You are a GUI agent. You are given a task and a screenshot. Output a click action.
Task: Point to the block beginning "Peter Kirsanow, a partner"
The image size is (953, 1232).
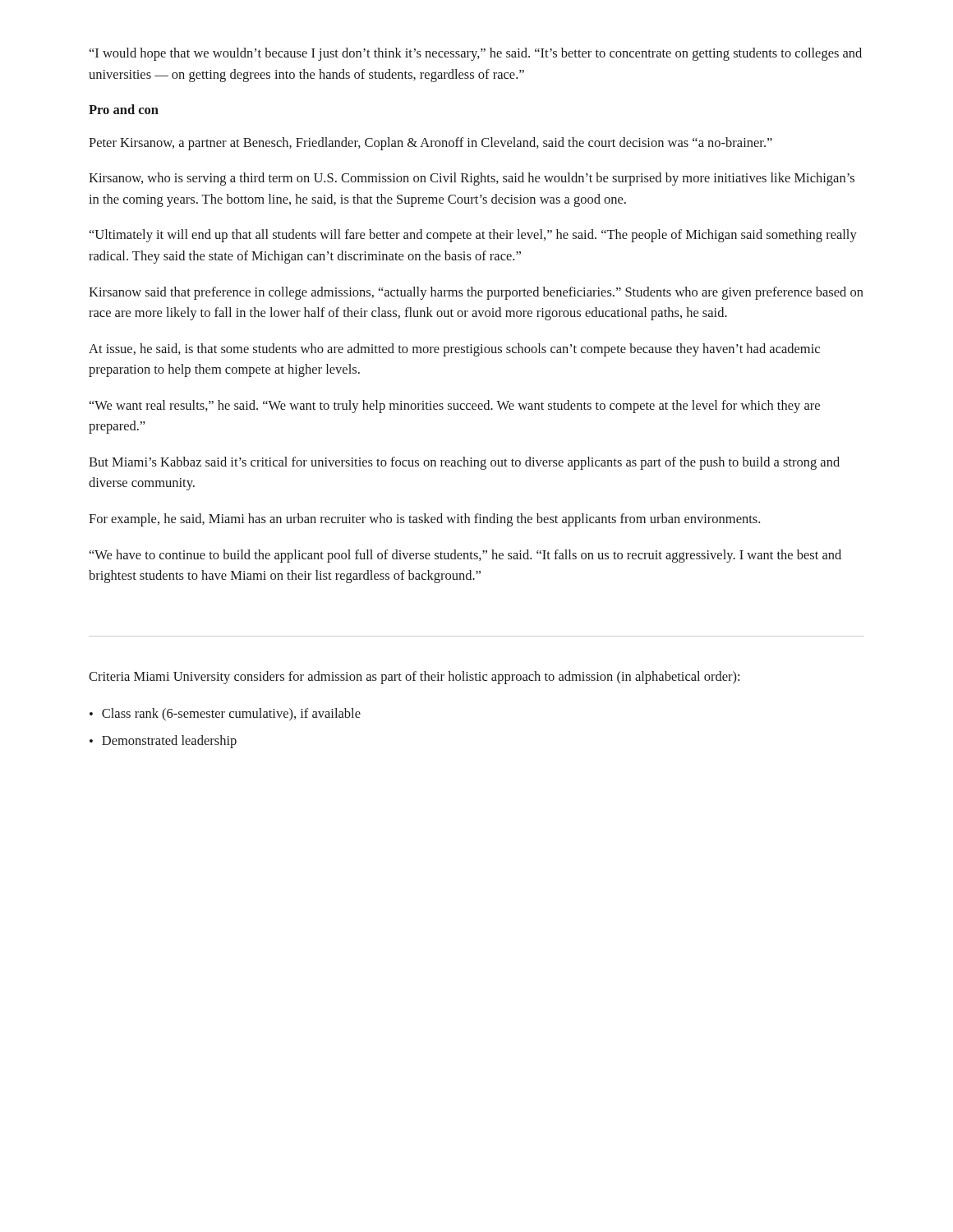point(431,142)
